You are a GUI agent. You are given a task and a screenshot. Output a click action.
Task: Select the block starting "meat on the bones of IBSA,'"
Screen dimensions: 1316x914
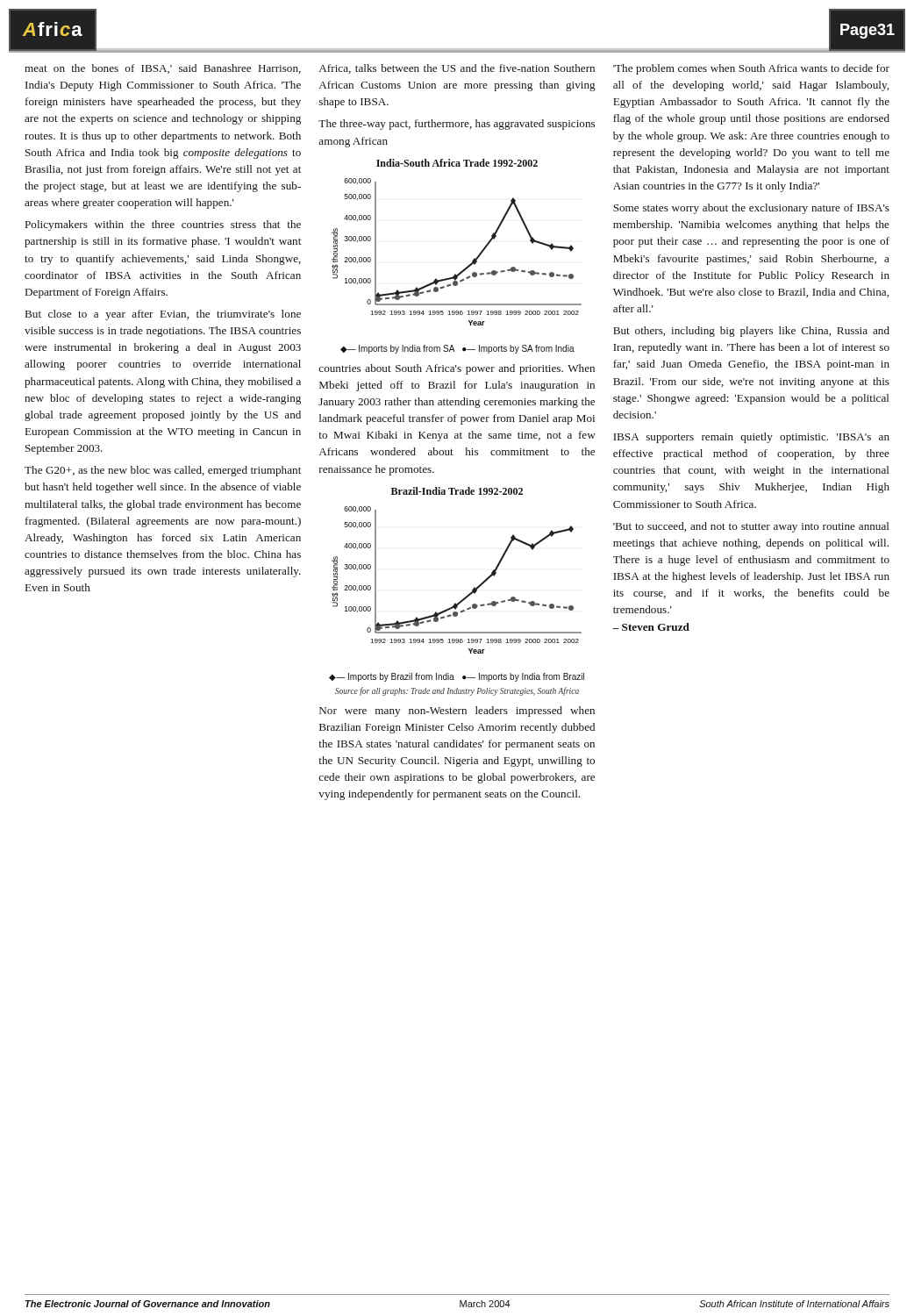[163, 328]
